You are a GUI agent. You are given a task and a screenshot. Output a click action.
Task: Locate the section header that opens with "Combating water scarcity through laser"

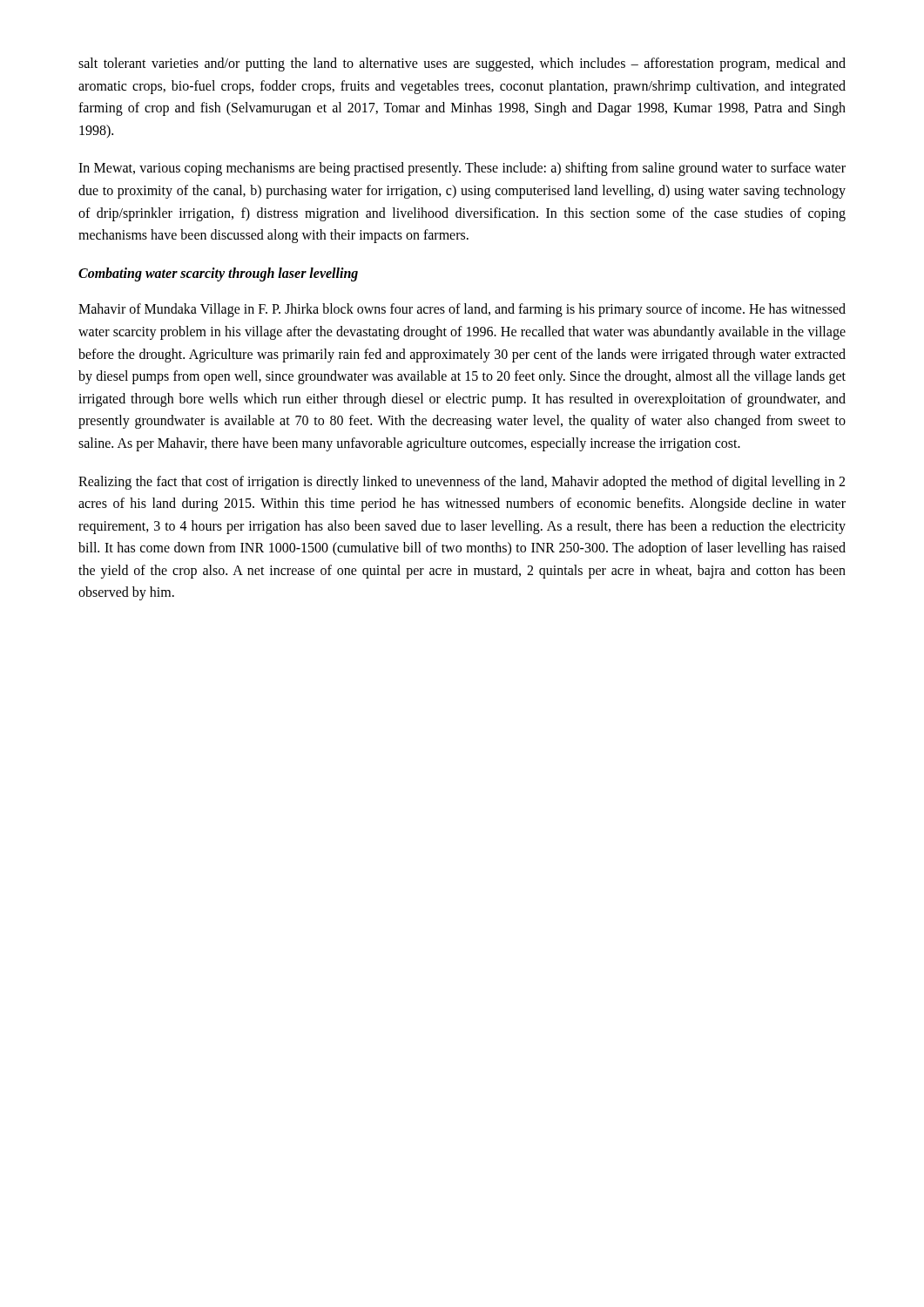point(218,274)
